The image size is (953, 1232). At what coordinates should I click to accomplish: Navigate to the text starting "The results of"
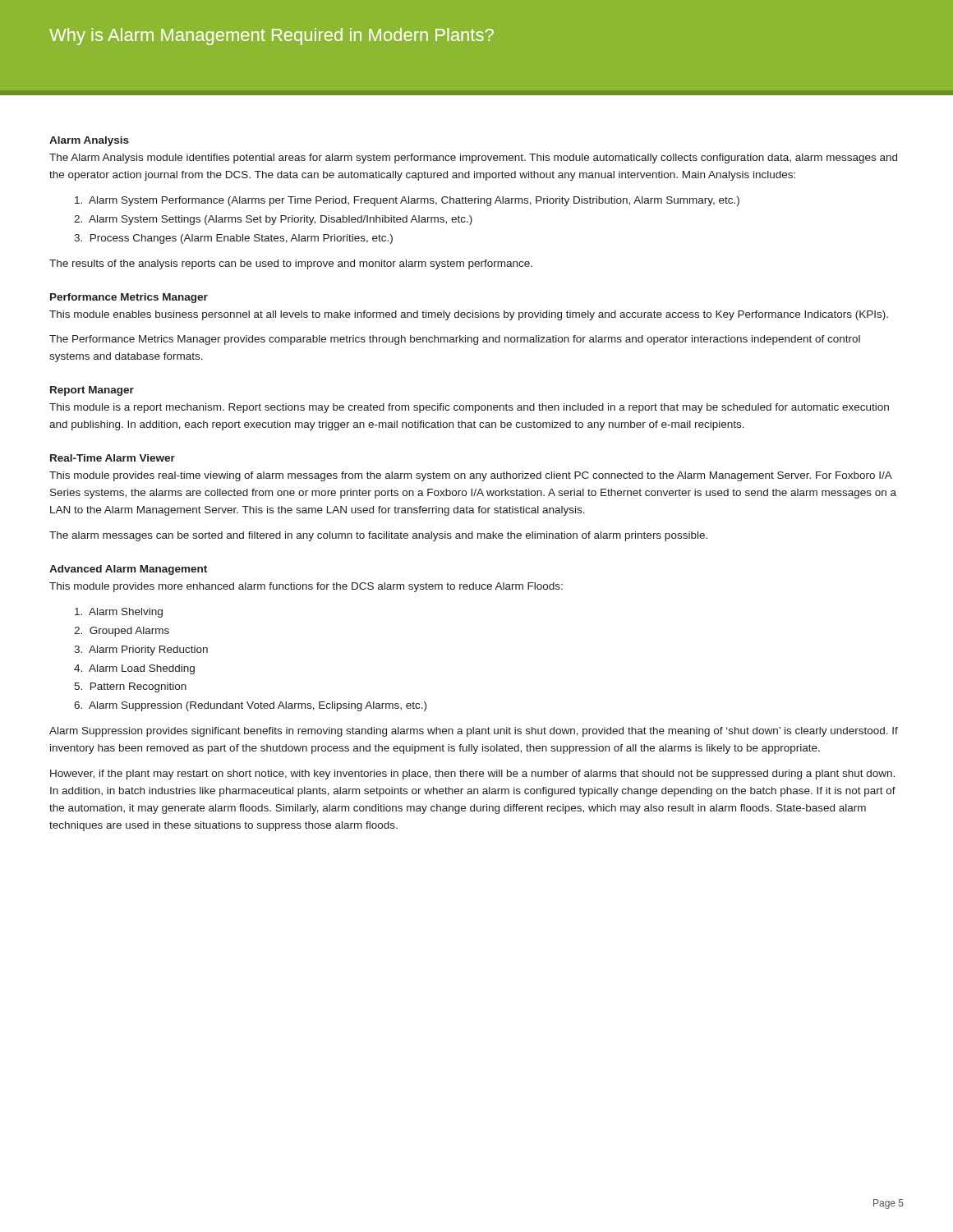click(291, 263)
